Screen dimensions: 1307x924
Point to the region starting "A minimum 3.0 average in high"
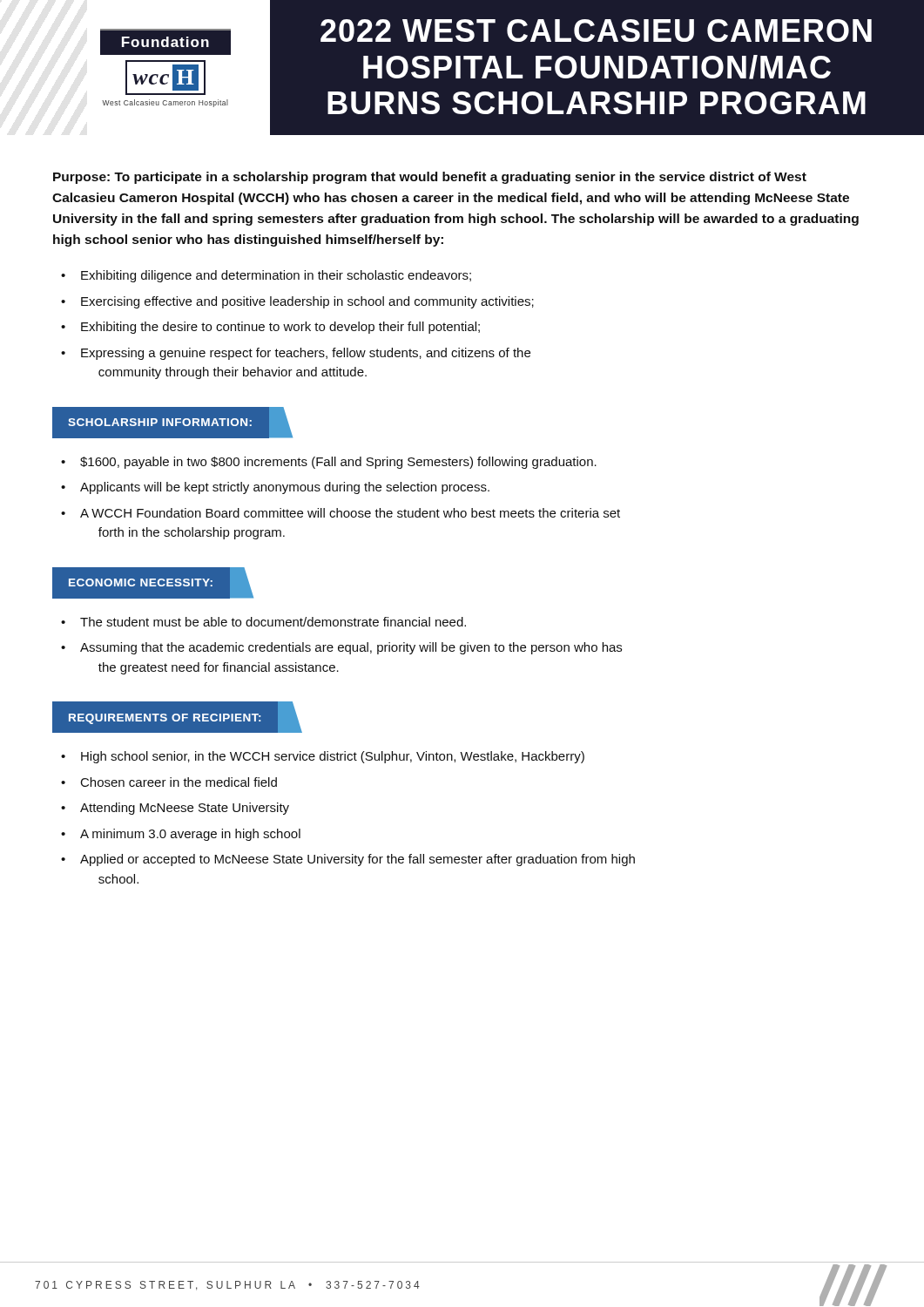(x=190, y=833)
